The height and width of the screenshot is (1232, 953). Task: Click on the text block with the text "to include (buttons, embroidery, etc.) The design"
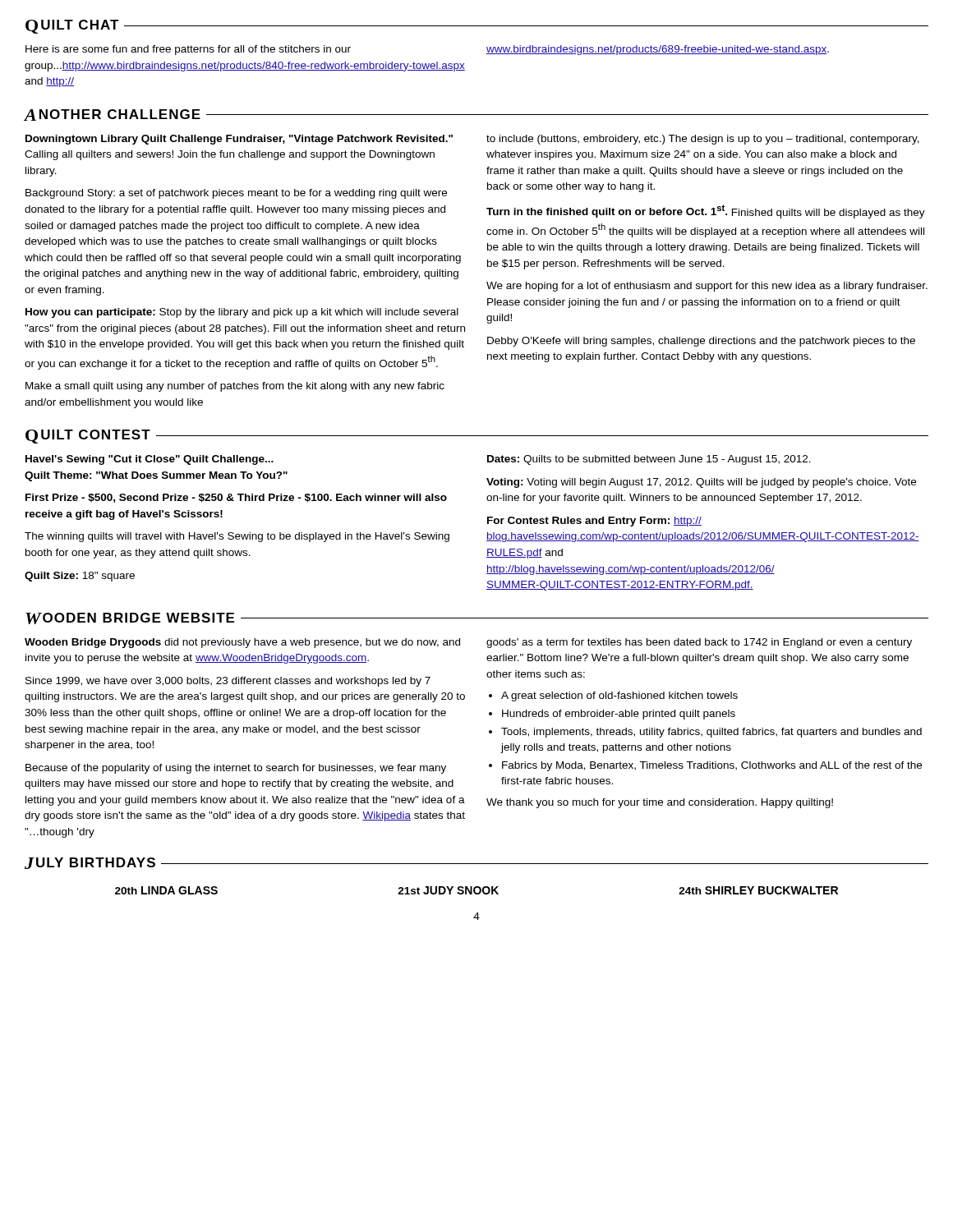pos(707,248)
